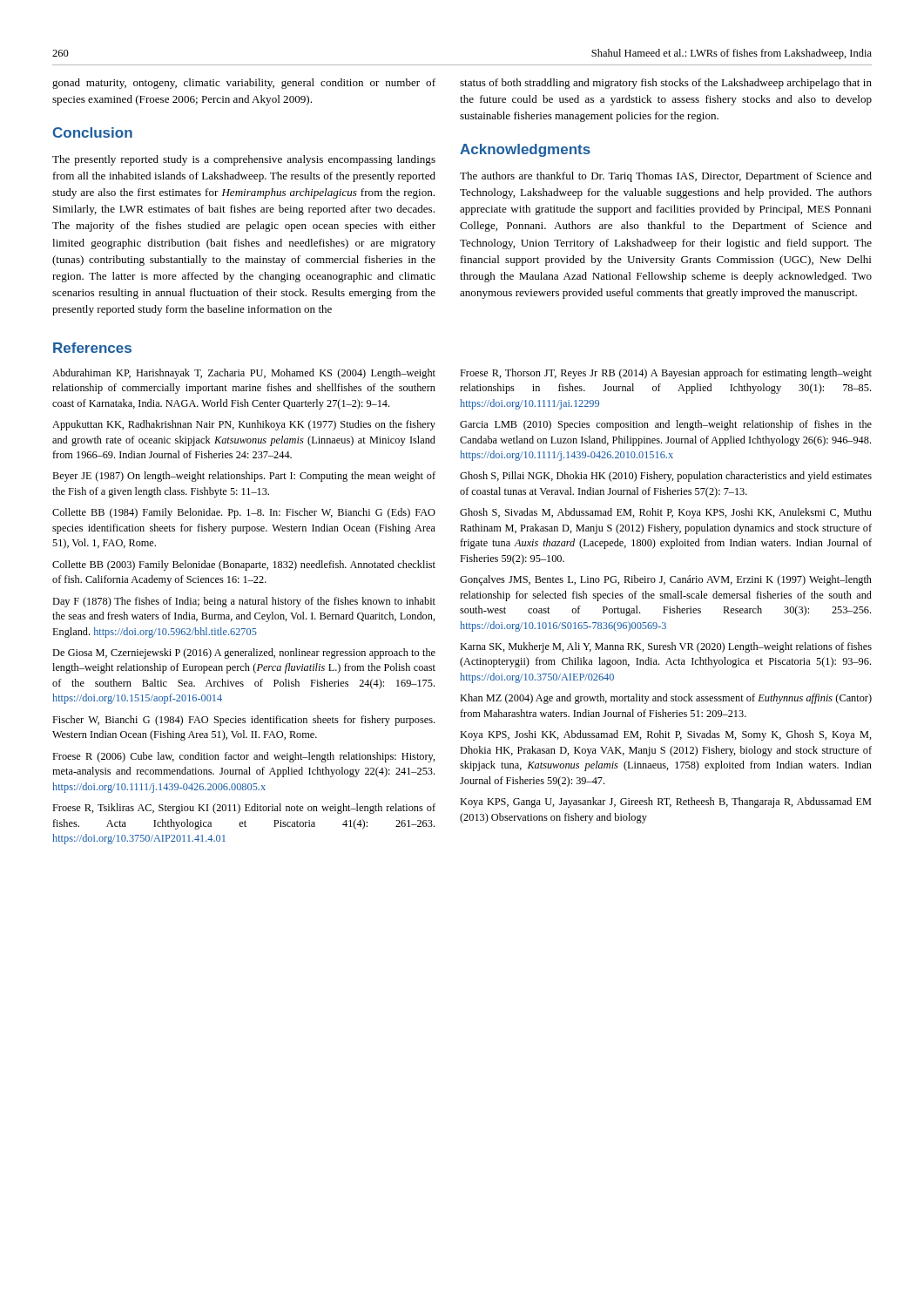
Task: Find the list item with the text "Abdurahiman KP, Harishnayak T, Zacharia"
Action: coord(244,388)
